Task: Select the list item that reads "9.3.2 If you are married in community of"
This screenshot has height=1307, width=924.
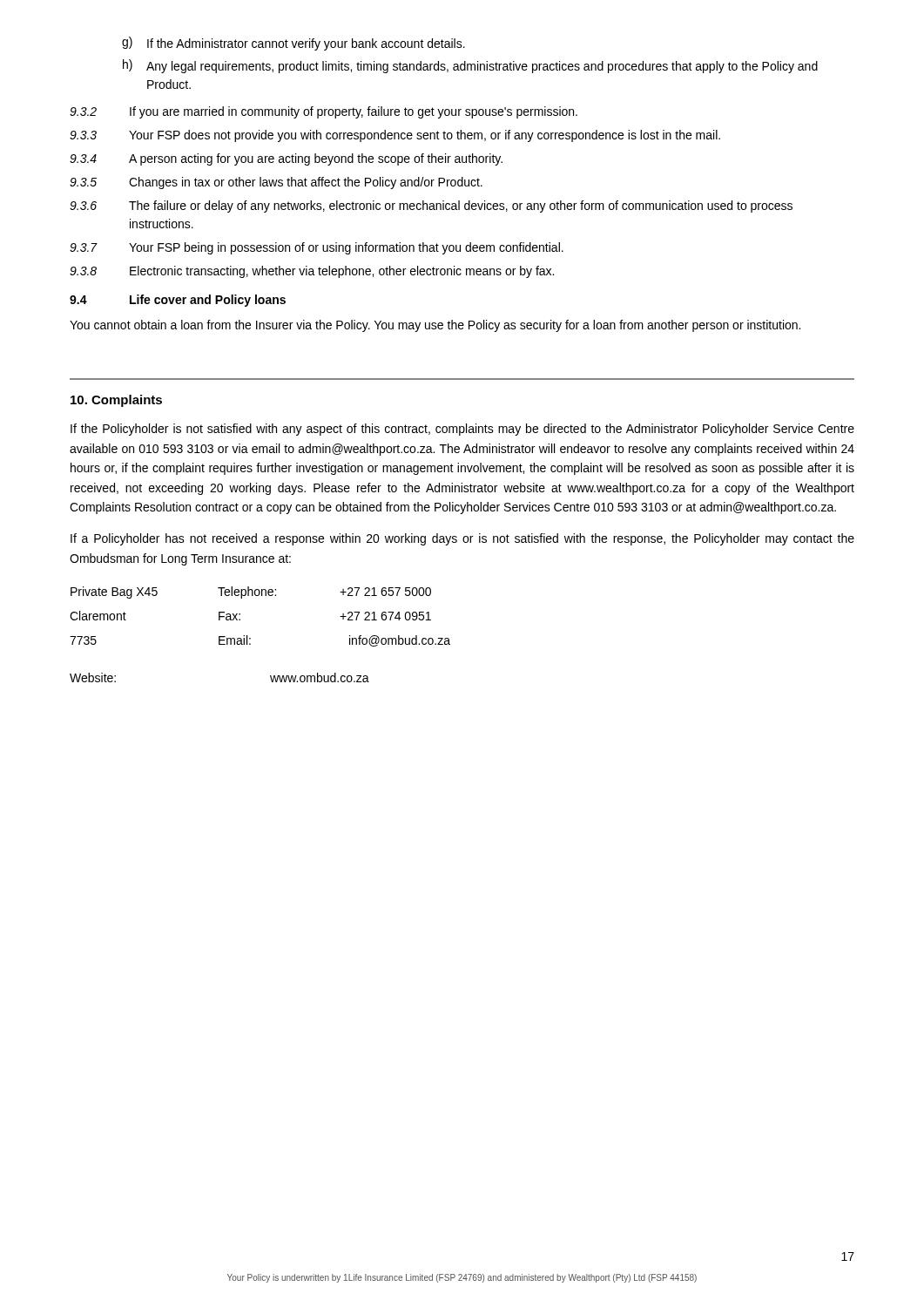Action: click(462, 112)
